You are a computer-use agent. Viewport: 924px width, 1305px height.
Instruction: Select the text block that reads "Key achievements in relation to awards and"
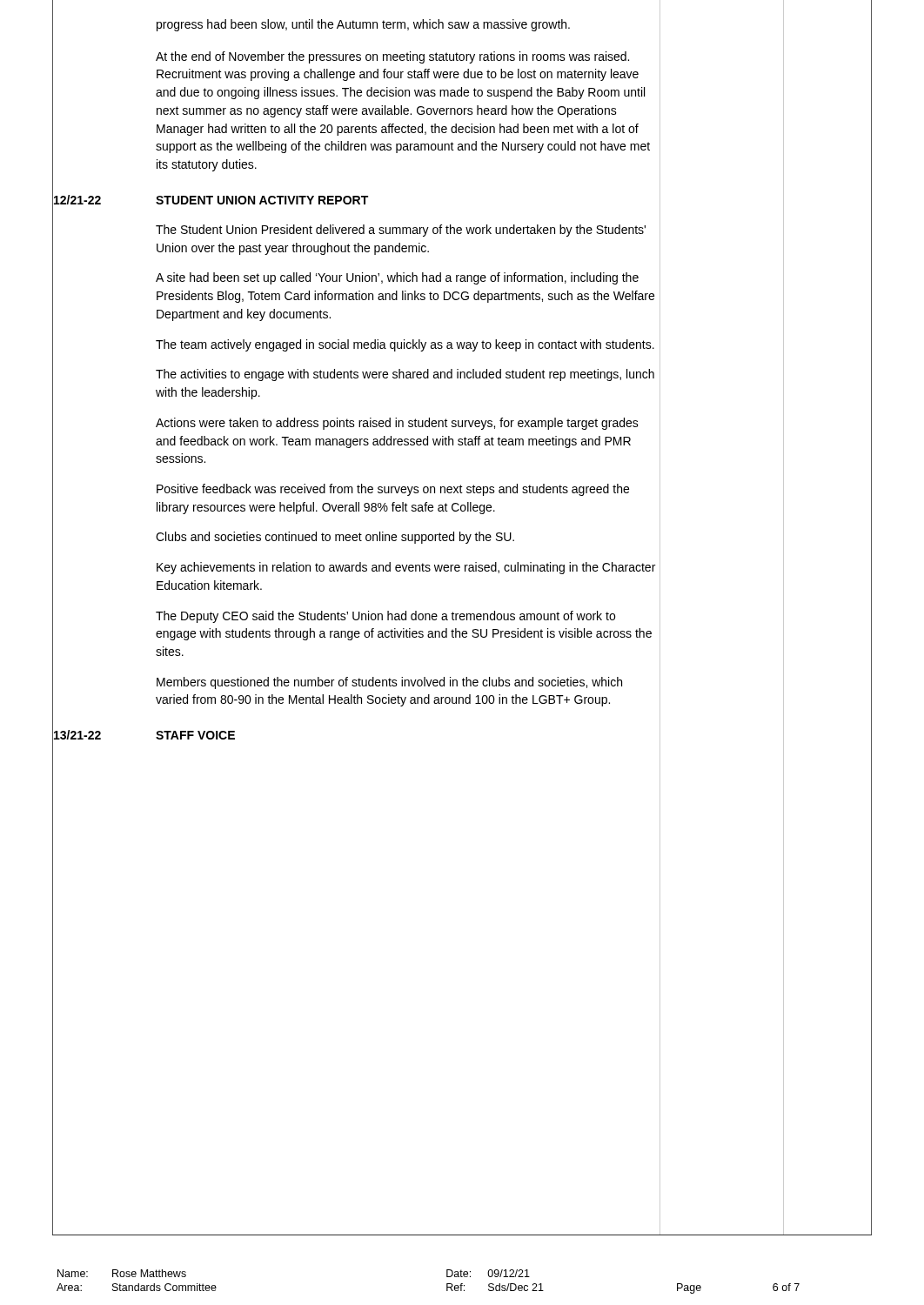(x=406, y=576)
